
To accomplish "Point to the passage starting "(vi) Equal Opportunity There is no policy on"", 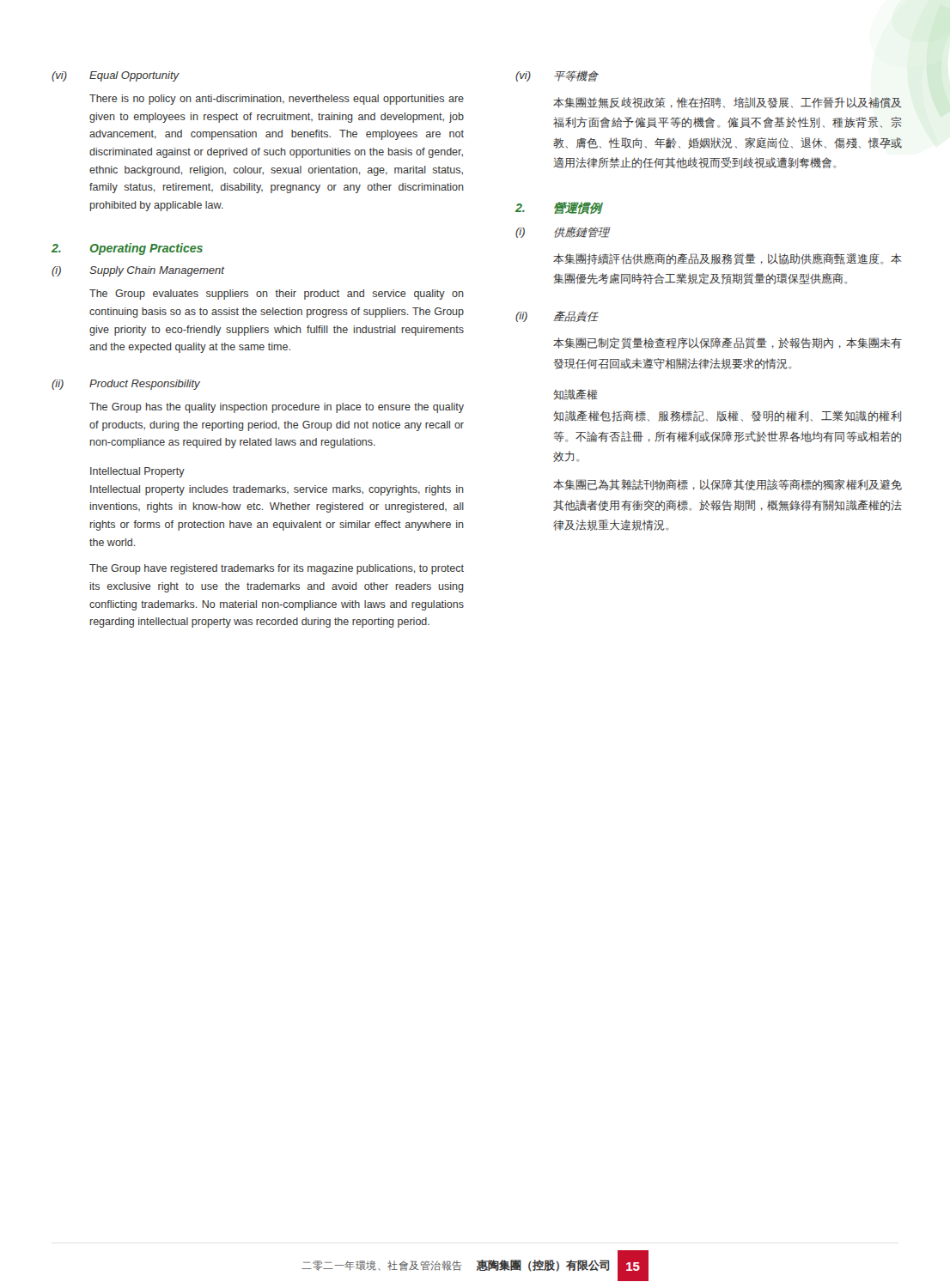I will (258, 141).
